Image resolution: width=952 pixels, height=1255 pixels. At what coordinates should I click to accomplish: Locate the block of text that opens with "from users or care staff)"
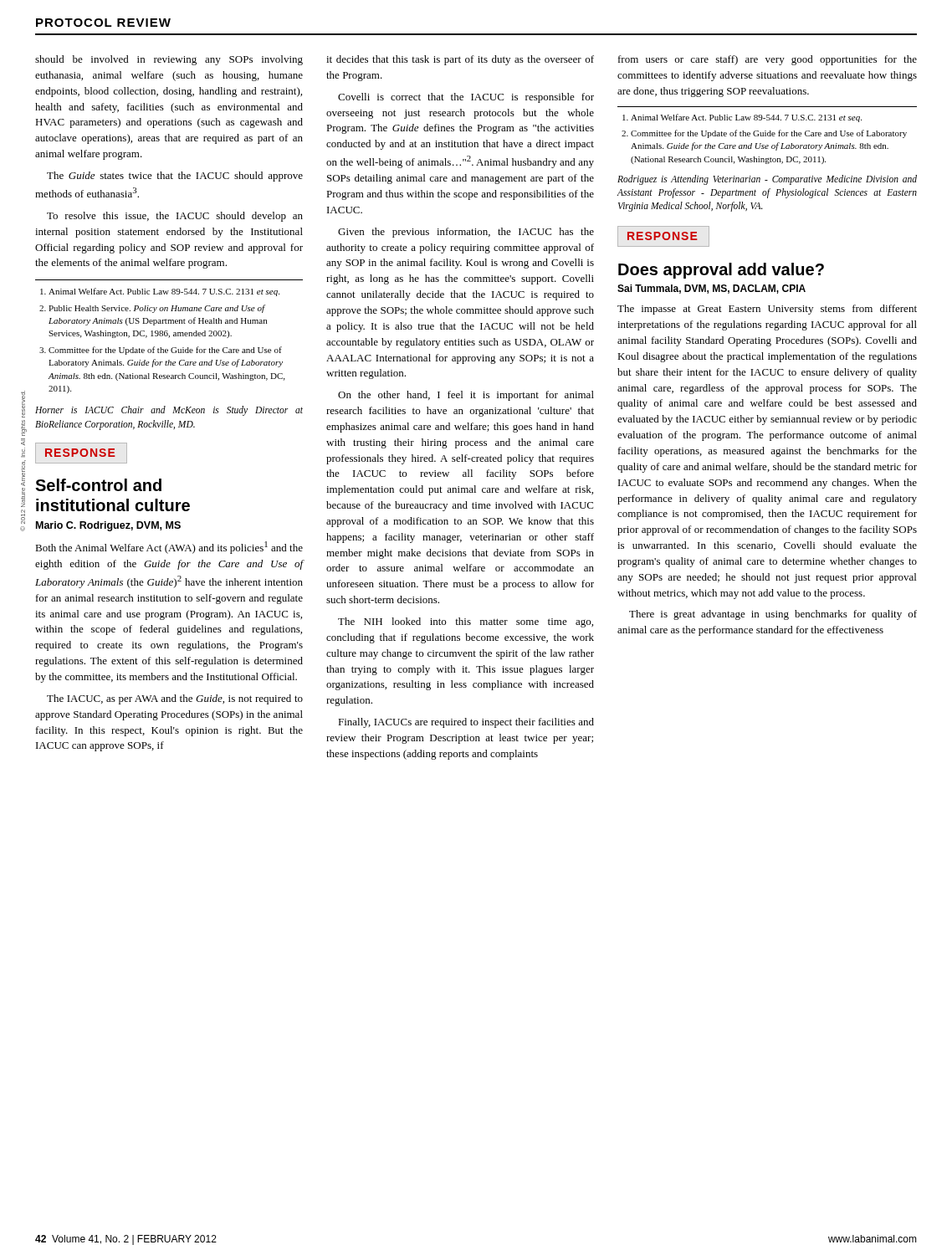pyautogui.click(x=767, y=75)
